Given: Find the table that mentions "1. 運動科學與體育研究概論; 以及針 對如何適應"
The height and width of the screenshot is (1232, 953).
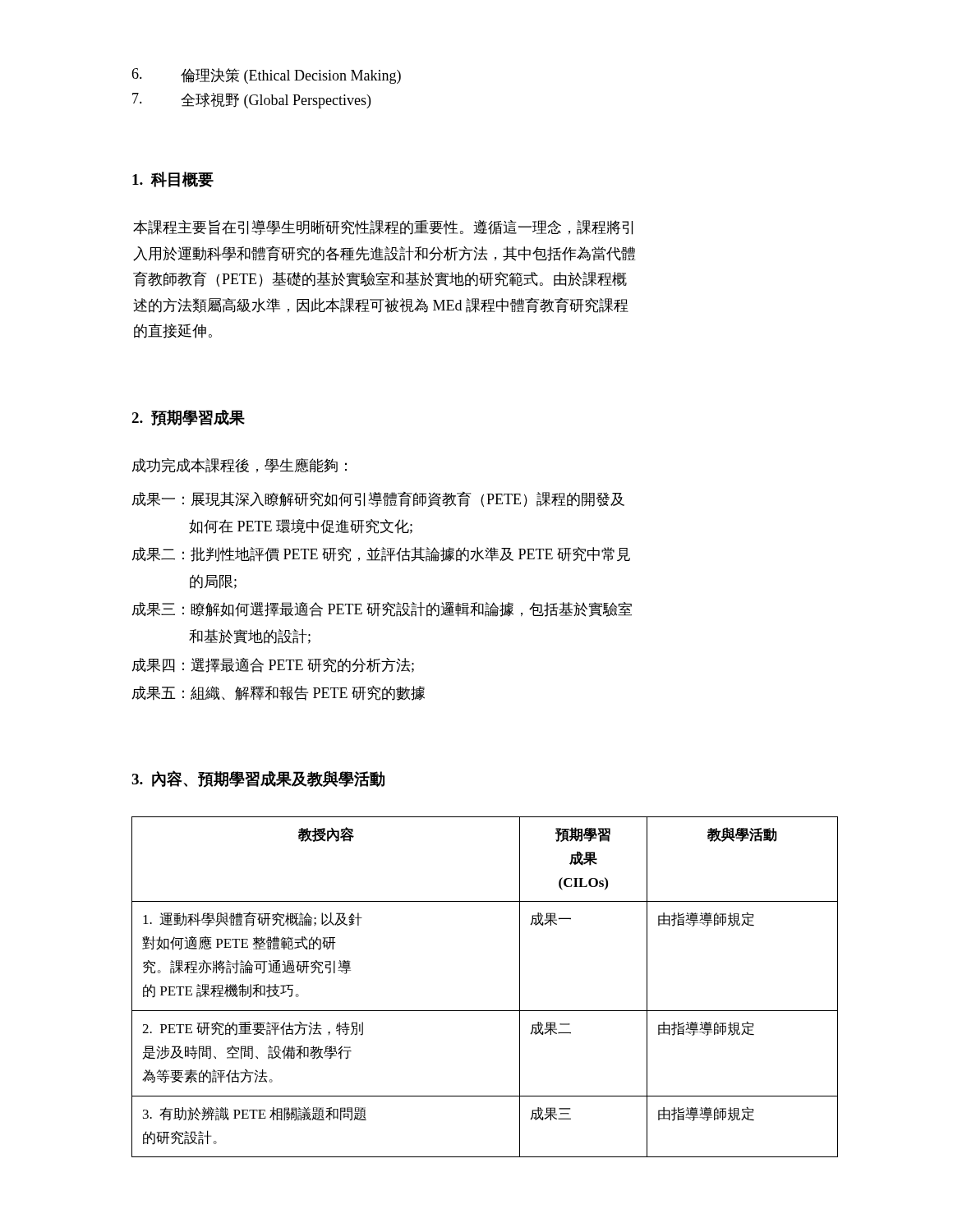Looking at the screenshot, I should tap(485, 987).
